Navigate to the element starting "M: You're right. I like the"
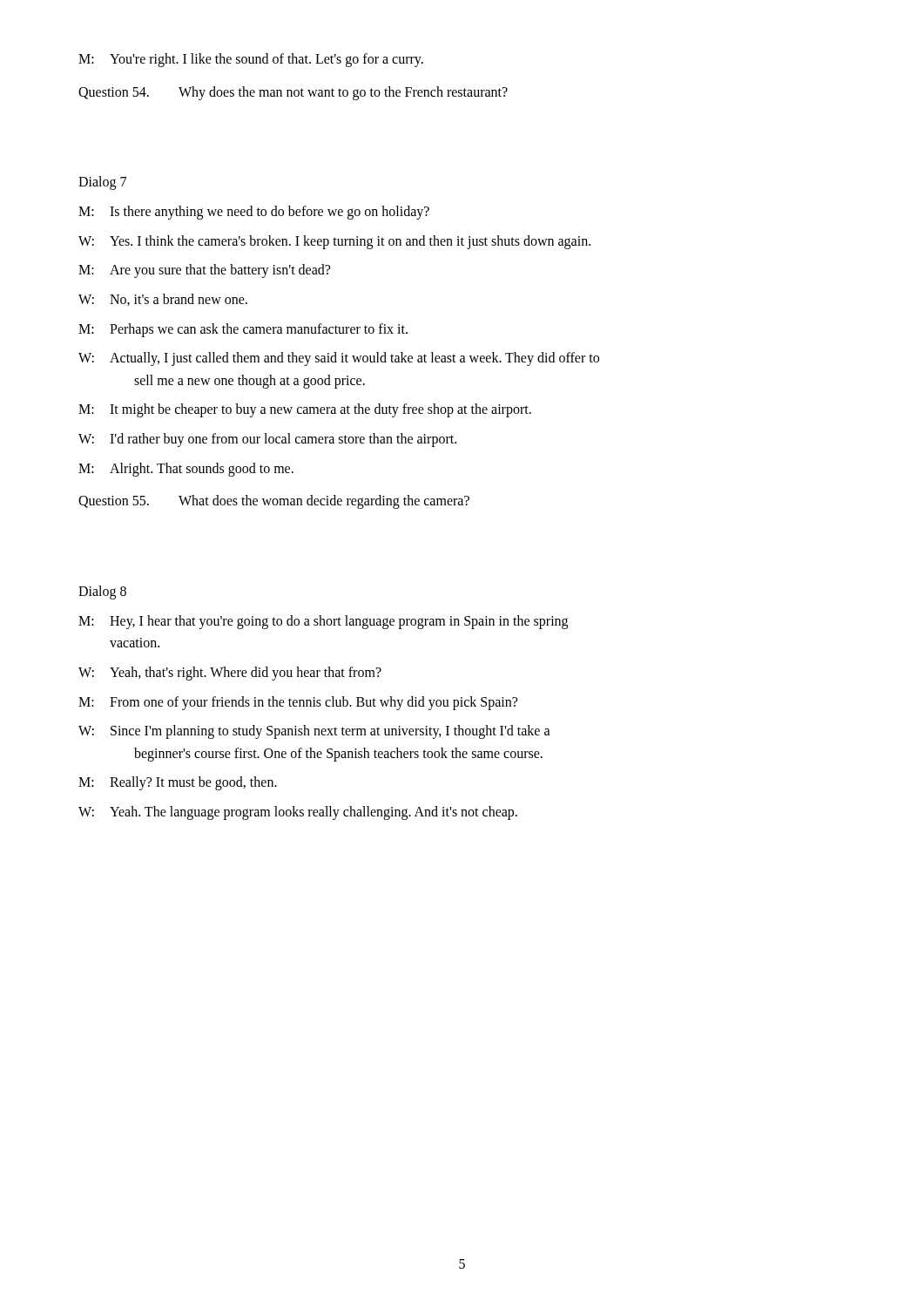Screen dimensions: 1307x924 coord(251,60)
